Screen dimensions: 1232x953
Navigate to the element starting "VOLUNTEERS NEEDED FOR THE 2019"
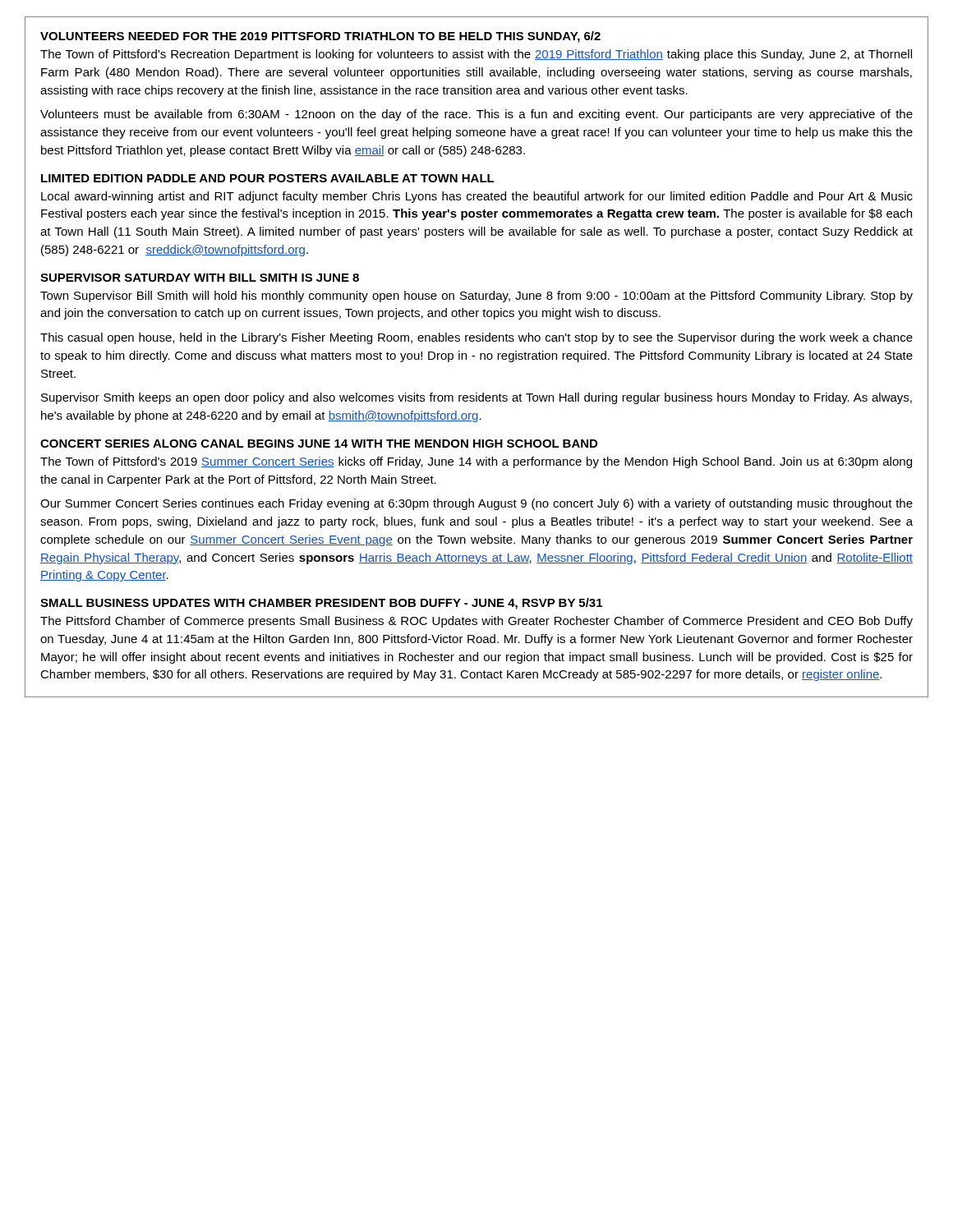point(321,36)
